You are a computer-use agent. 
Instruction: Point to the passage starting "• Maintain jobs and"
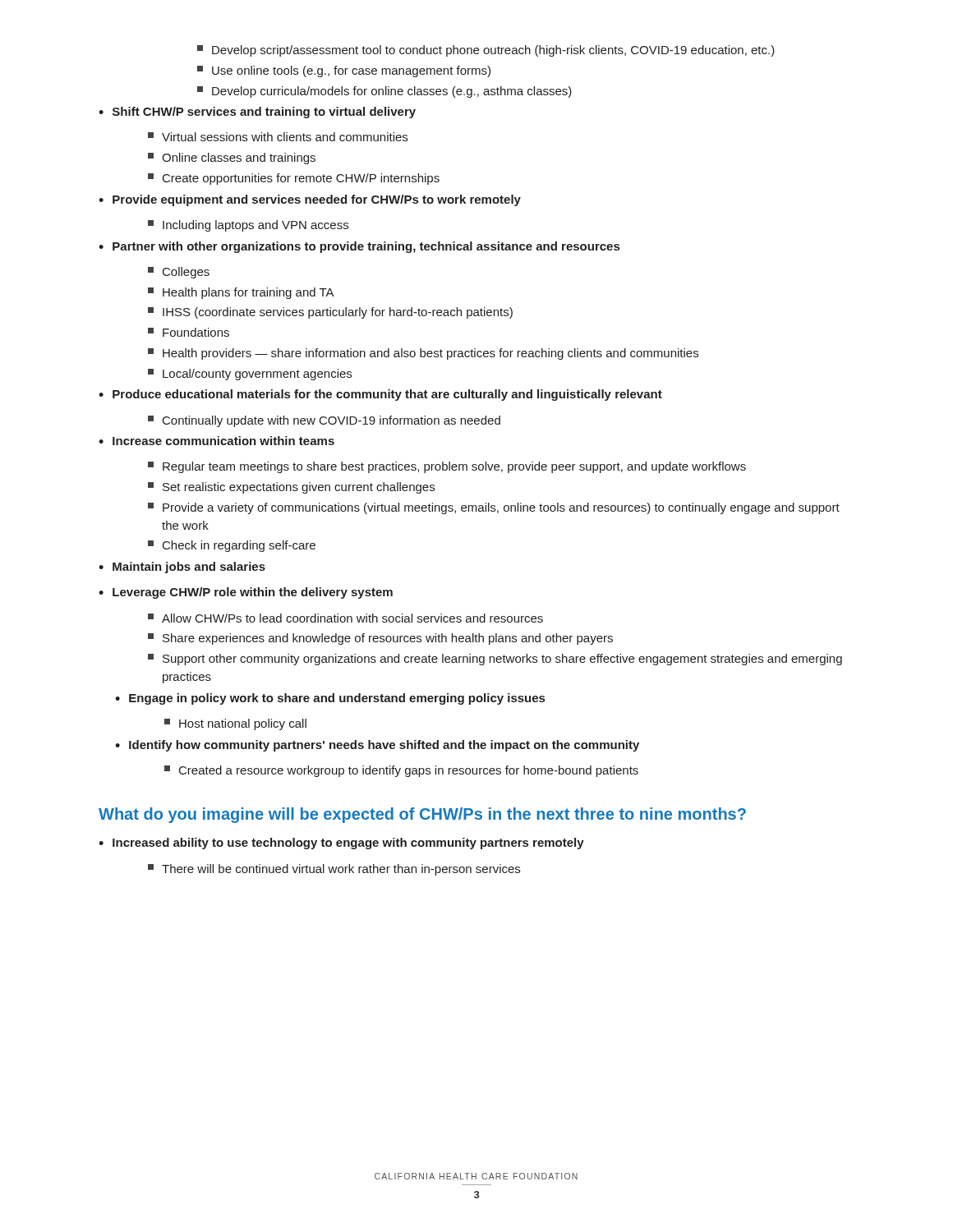point(182,568)
